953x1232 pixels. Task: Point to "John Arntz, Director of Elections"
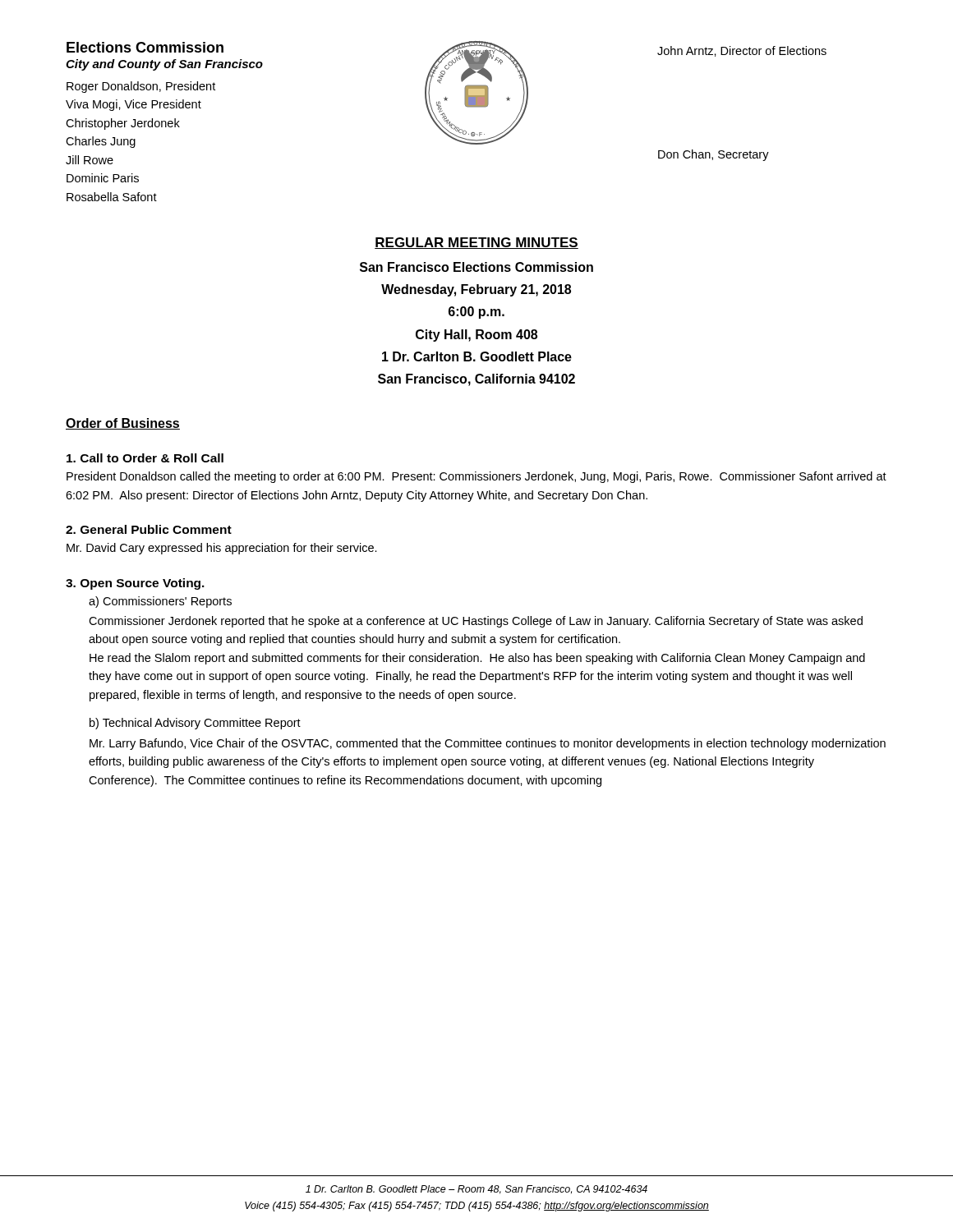(x=742, y=51)
